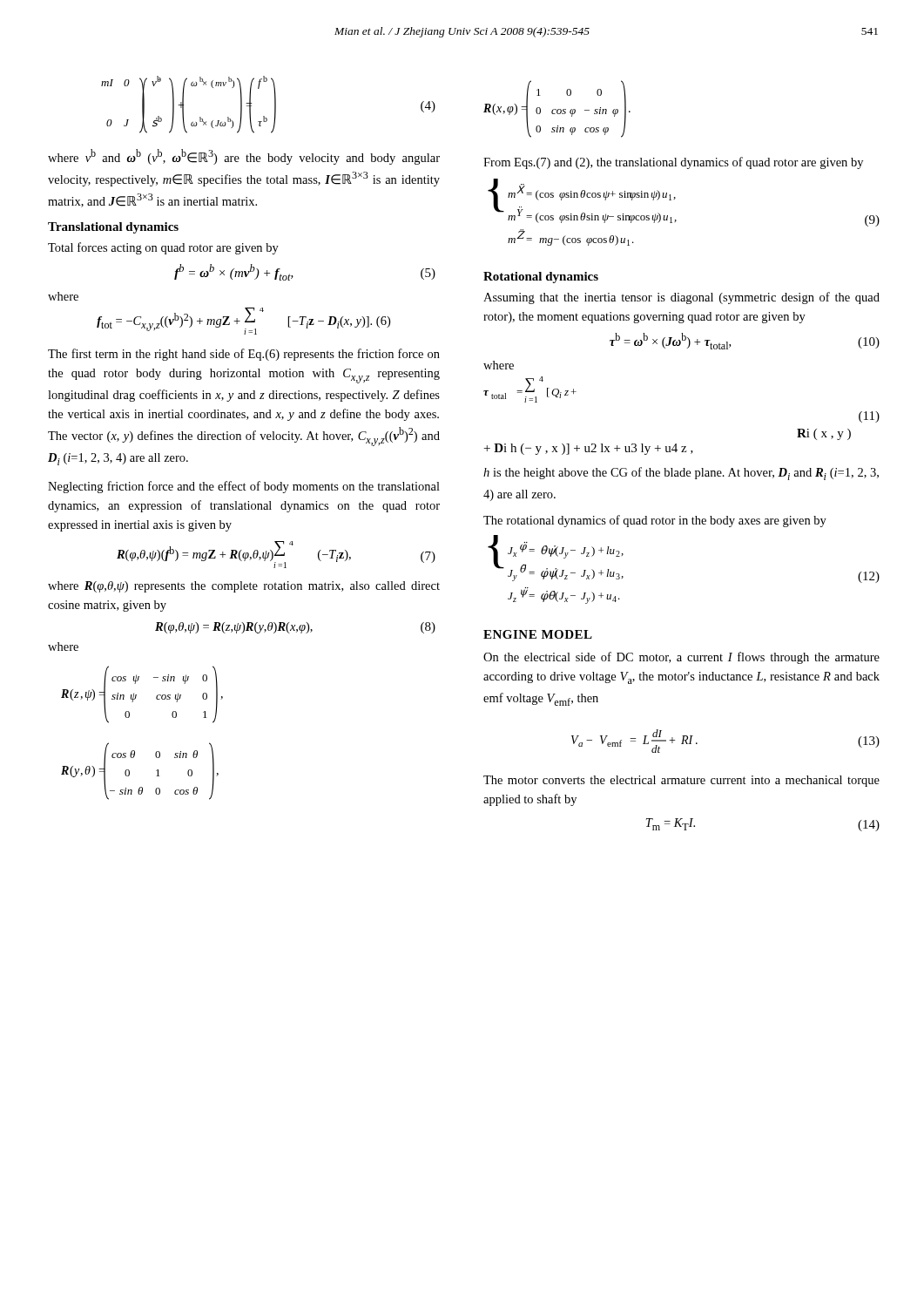Point to the element starting "The first term in the right hand"

pyautogui.click(x=244, y=407)
